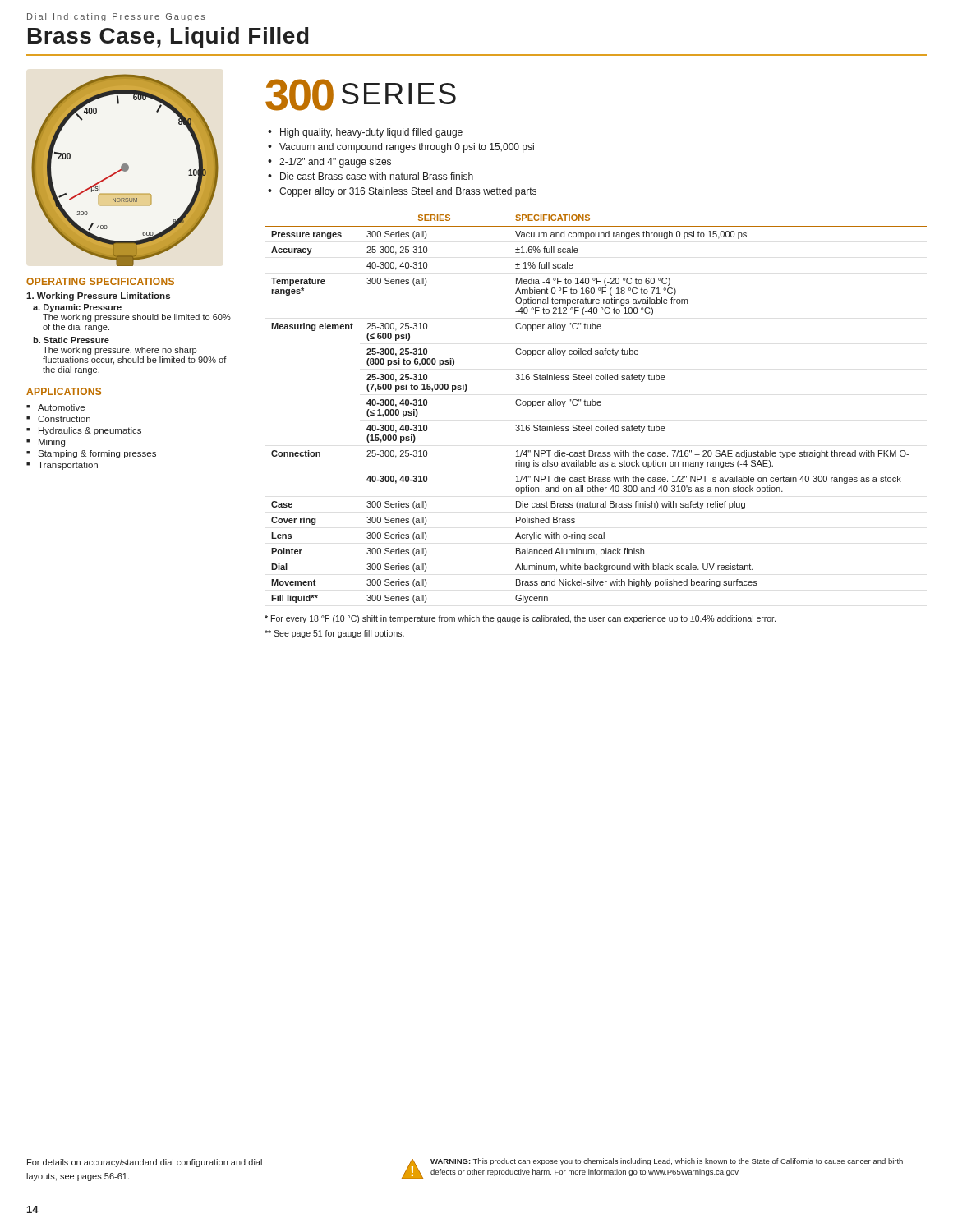Click on the list item that reads "High quality, heavy-duty liquid"

pos(371,132)
